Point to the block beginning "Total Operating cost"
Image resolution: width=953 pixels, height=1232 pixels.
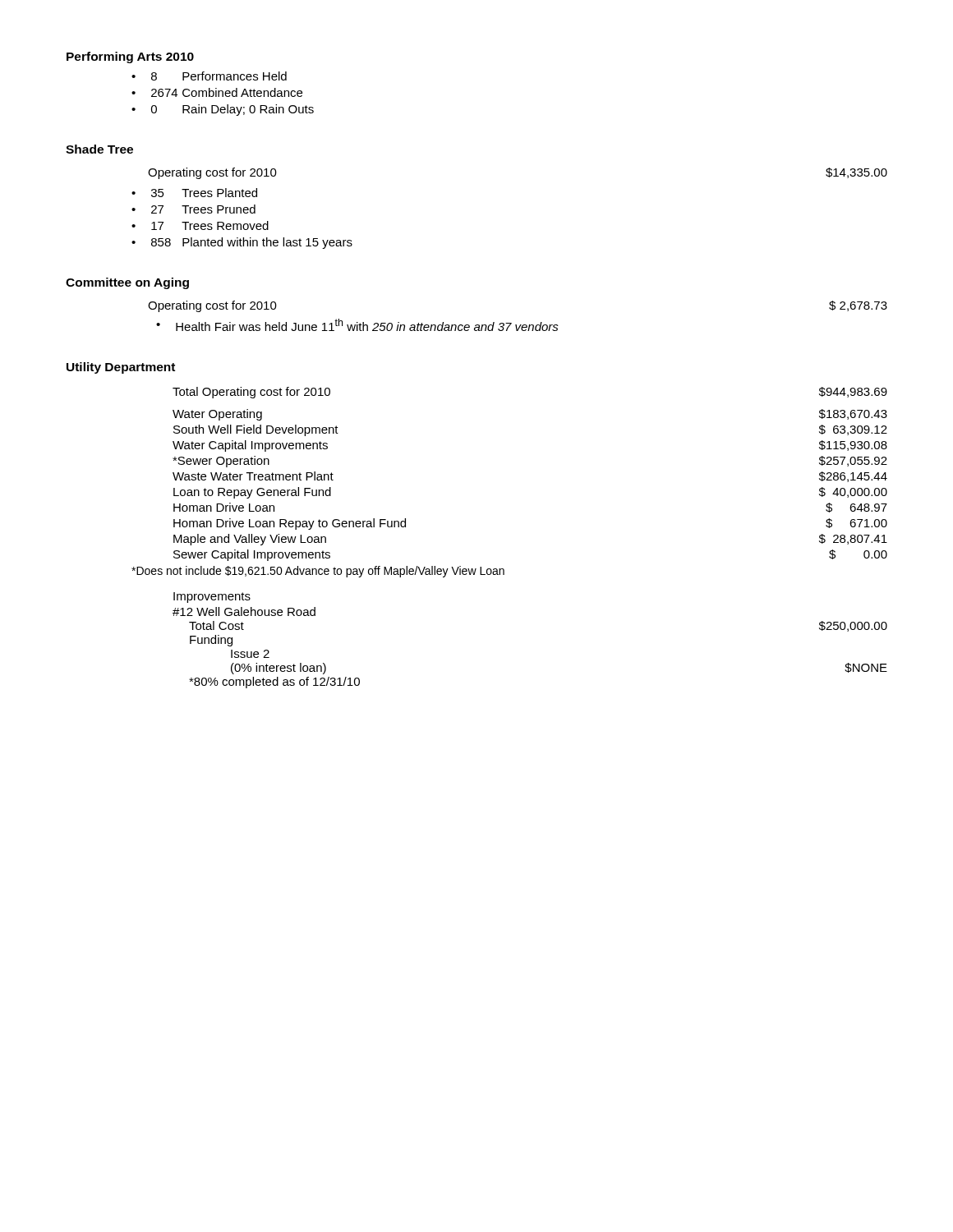(x=251, y=392)
